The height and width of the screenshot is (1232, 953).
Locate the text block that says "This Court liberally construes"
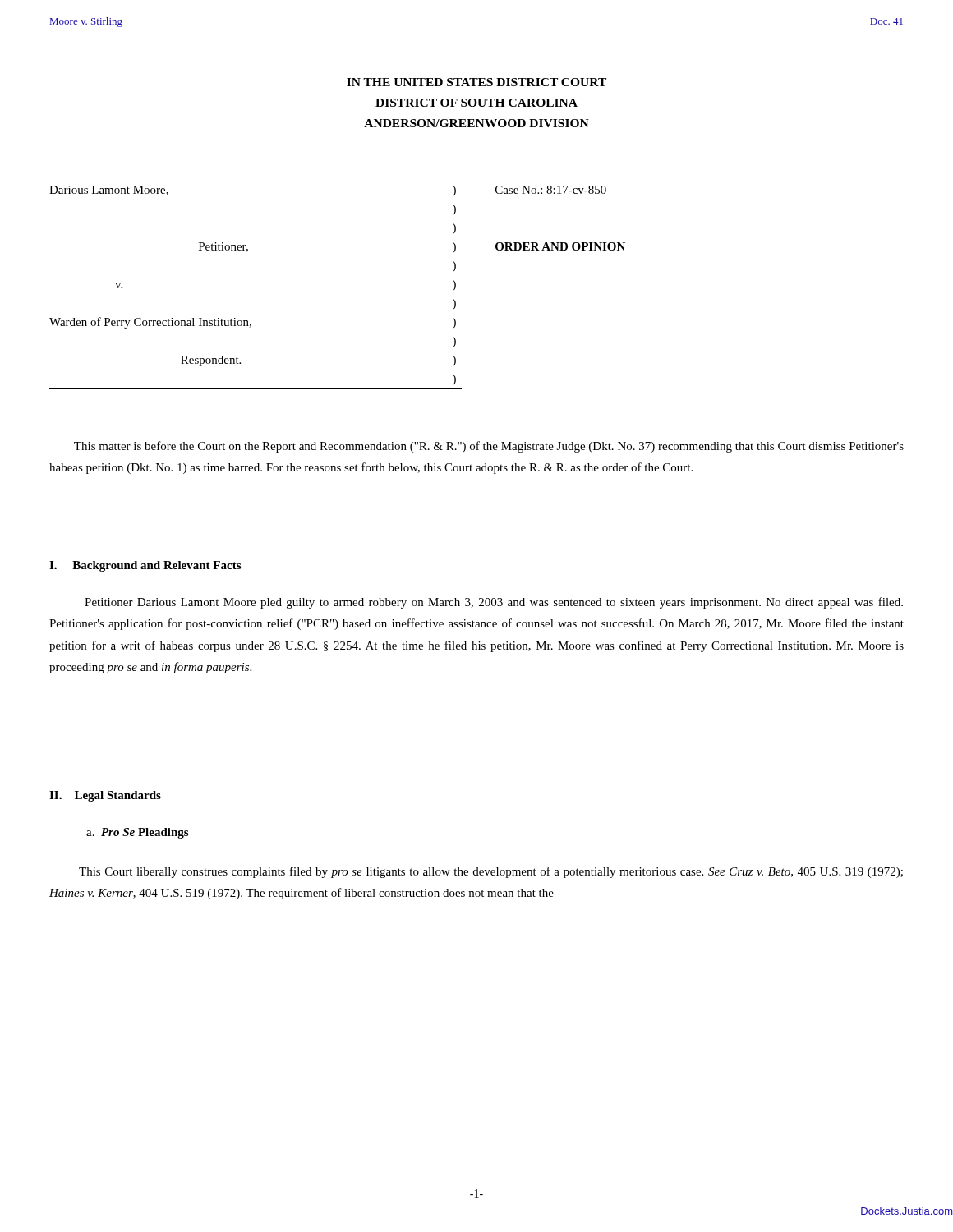pyautogui.click(x=476, y=882)
